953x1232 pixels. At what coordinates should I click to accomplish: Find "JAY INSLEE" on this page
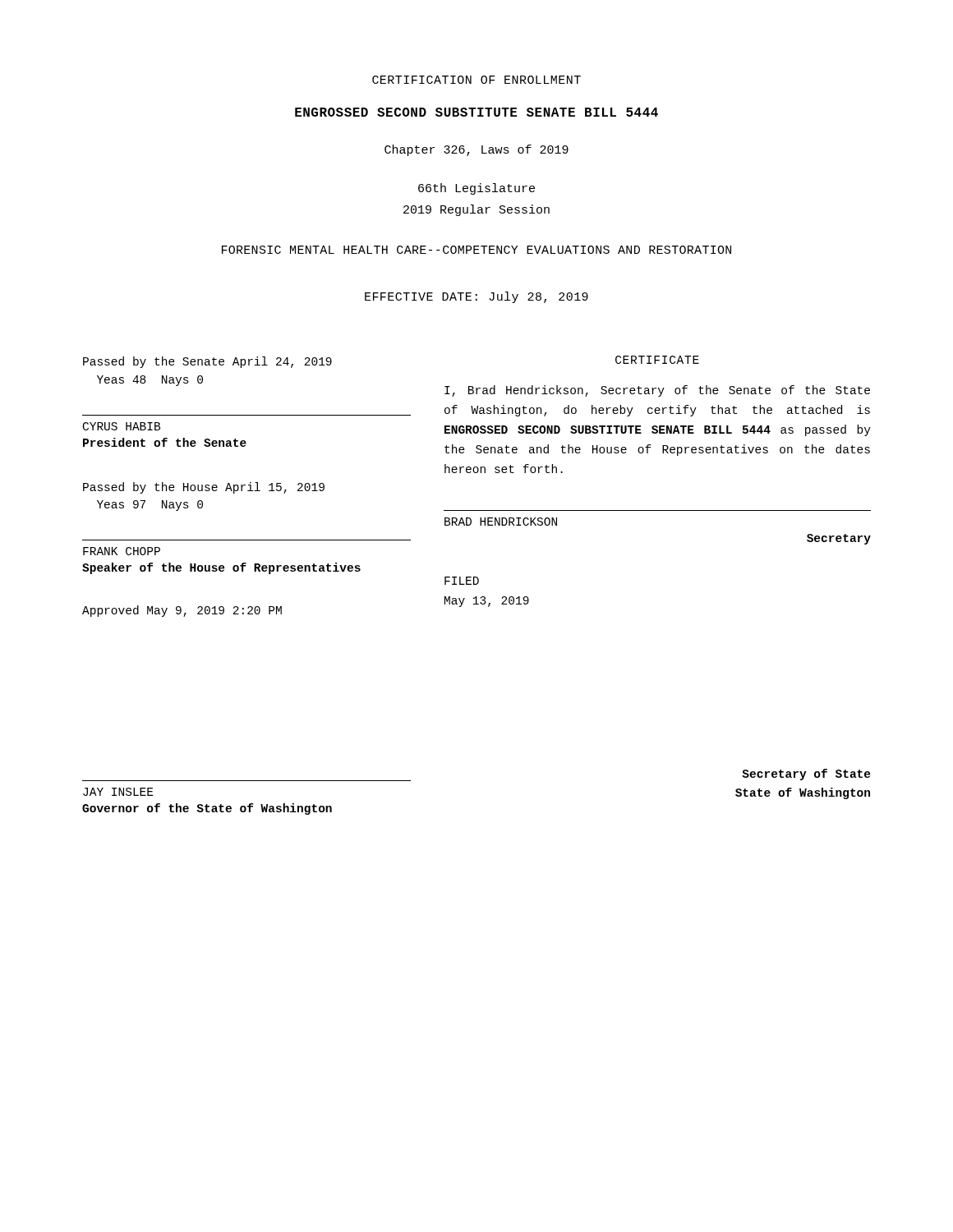coord(118,793)
